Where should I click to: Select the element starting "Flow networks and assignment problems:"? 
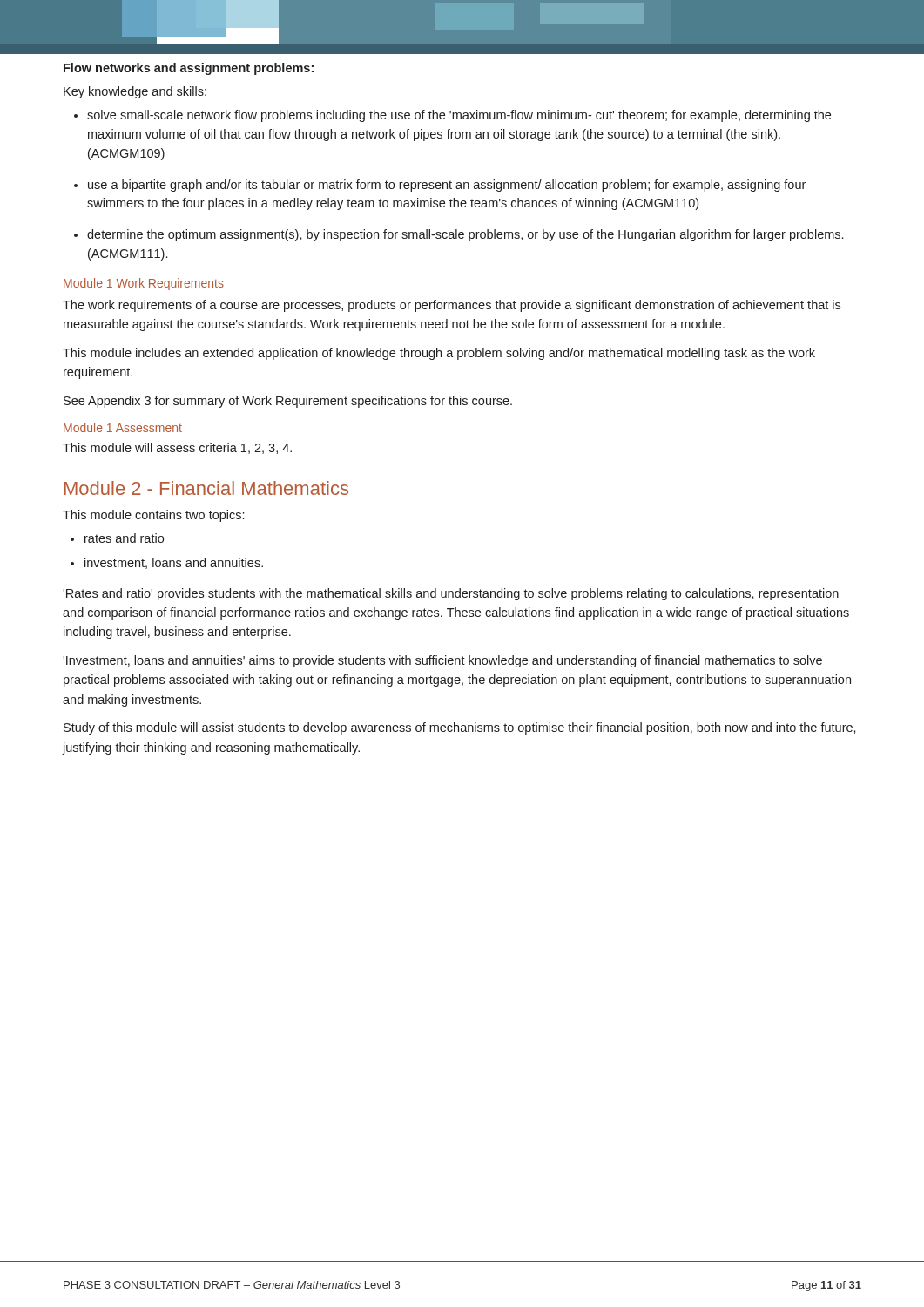[189, 68]
